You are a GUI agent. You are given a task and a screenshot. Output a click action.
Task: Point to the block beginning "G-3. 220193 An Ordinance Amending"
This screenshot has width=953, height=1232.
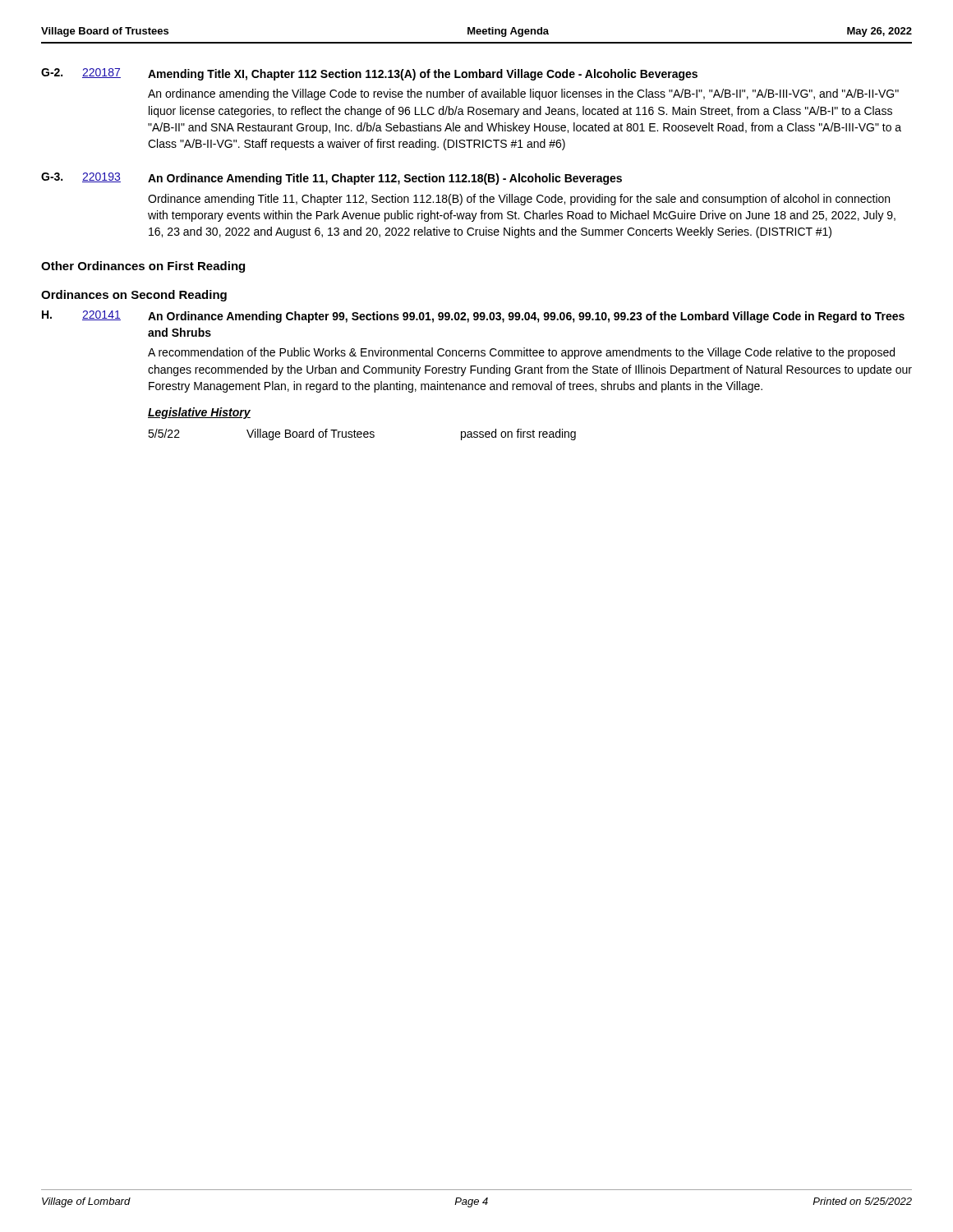(x=476, y=205)
